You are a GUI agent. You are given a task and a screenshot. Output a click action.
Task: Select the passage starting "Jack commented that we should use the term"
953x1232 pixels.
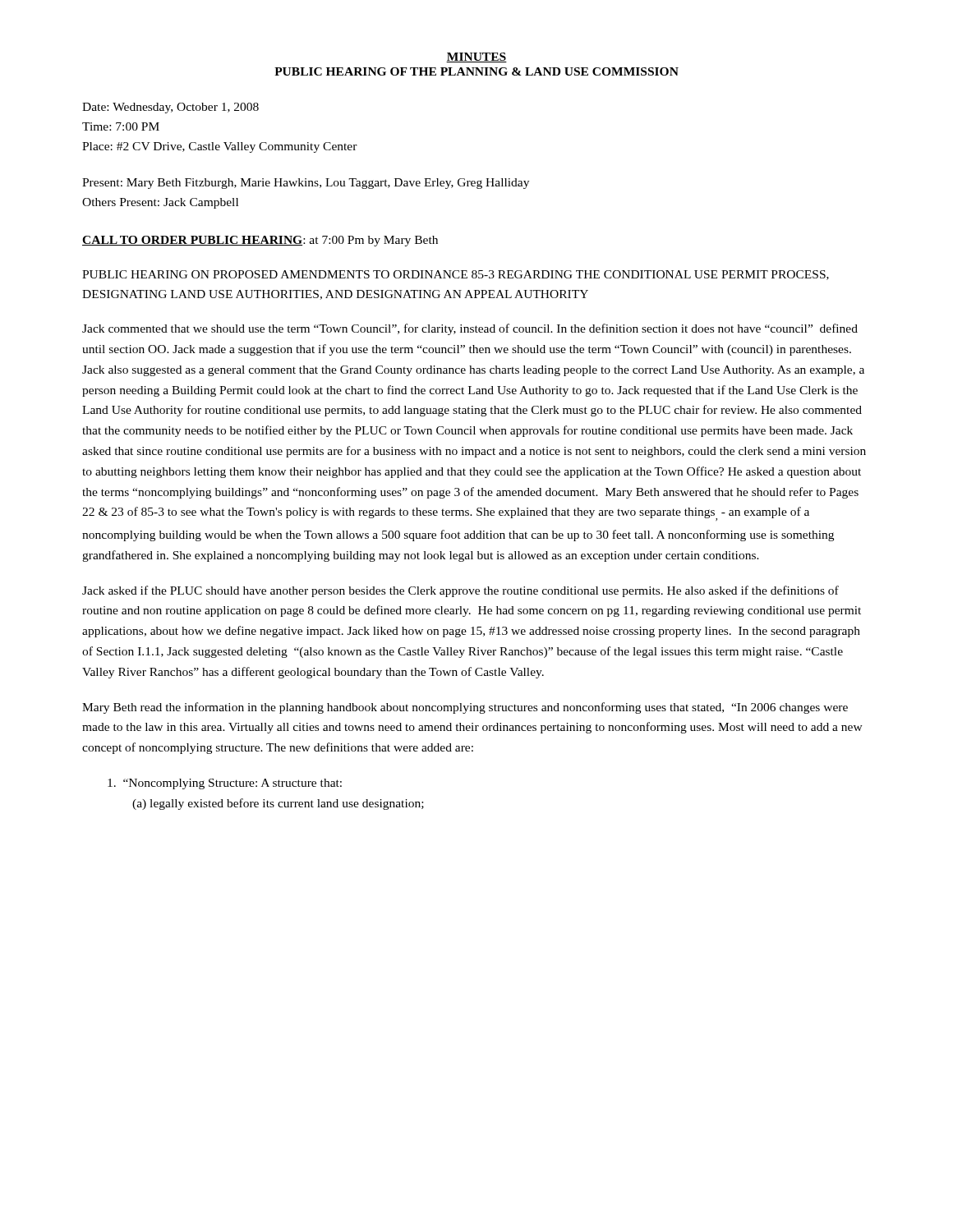(474, 441)
